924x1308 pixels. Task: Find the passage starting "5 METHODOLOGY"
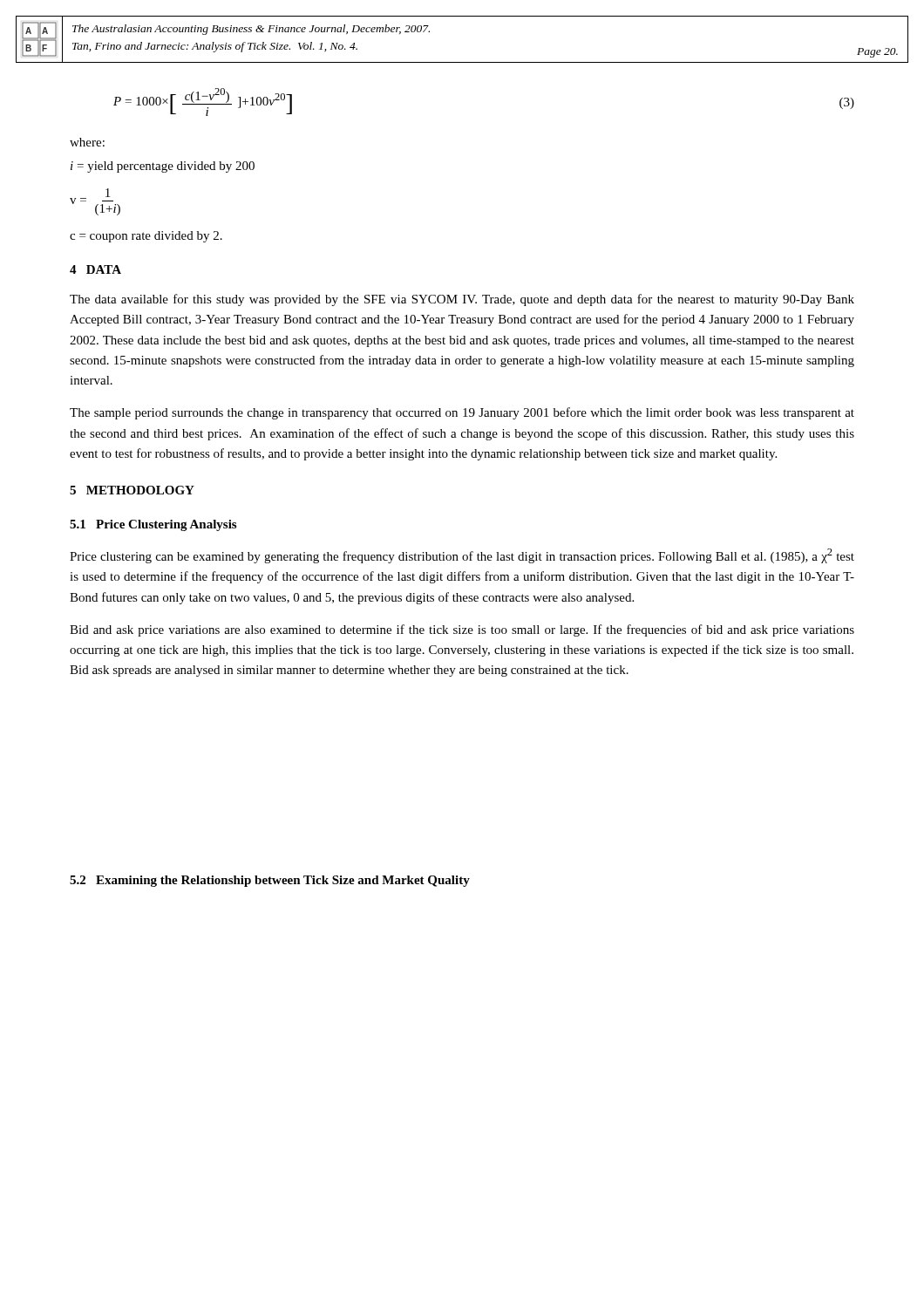click(132, 490)
